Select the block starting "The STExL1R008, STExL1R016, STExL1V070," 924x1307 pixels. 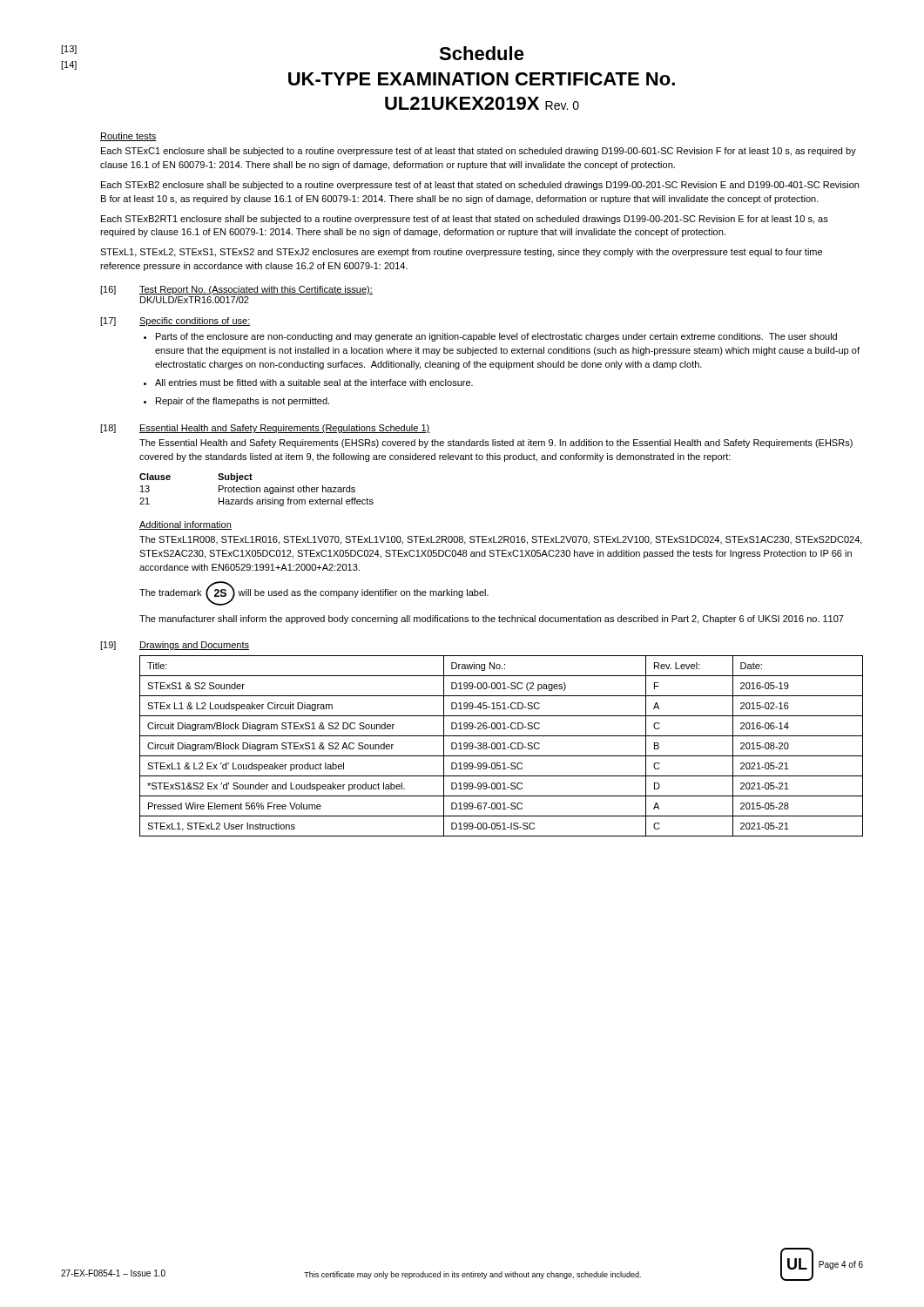[501, 554]
